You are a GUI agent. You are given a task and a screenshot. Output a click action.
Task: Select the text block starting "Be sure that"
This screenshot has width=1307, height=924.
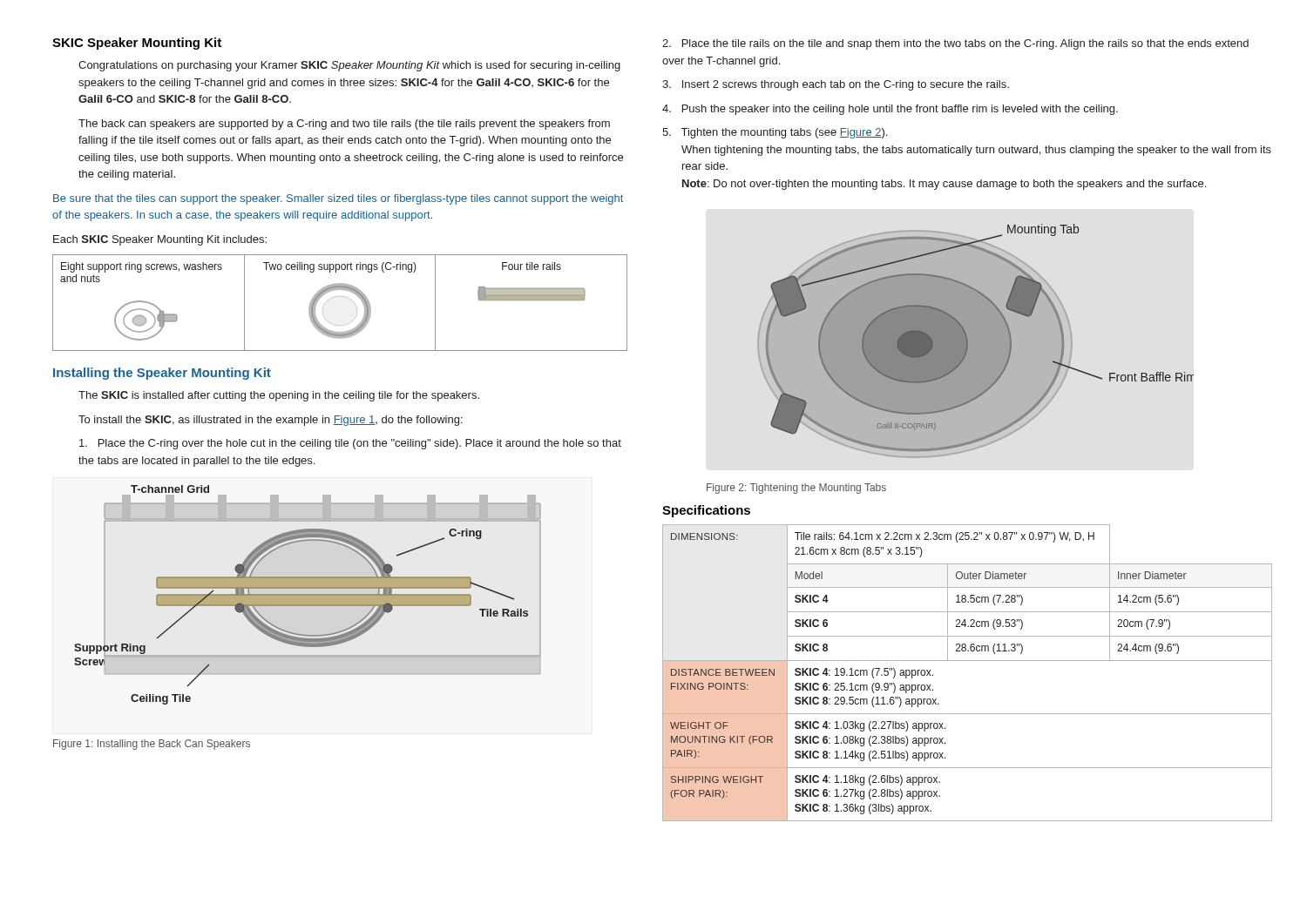point(338,206)
